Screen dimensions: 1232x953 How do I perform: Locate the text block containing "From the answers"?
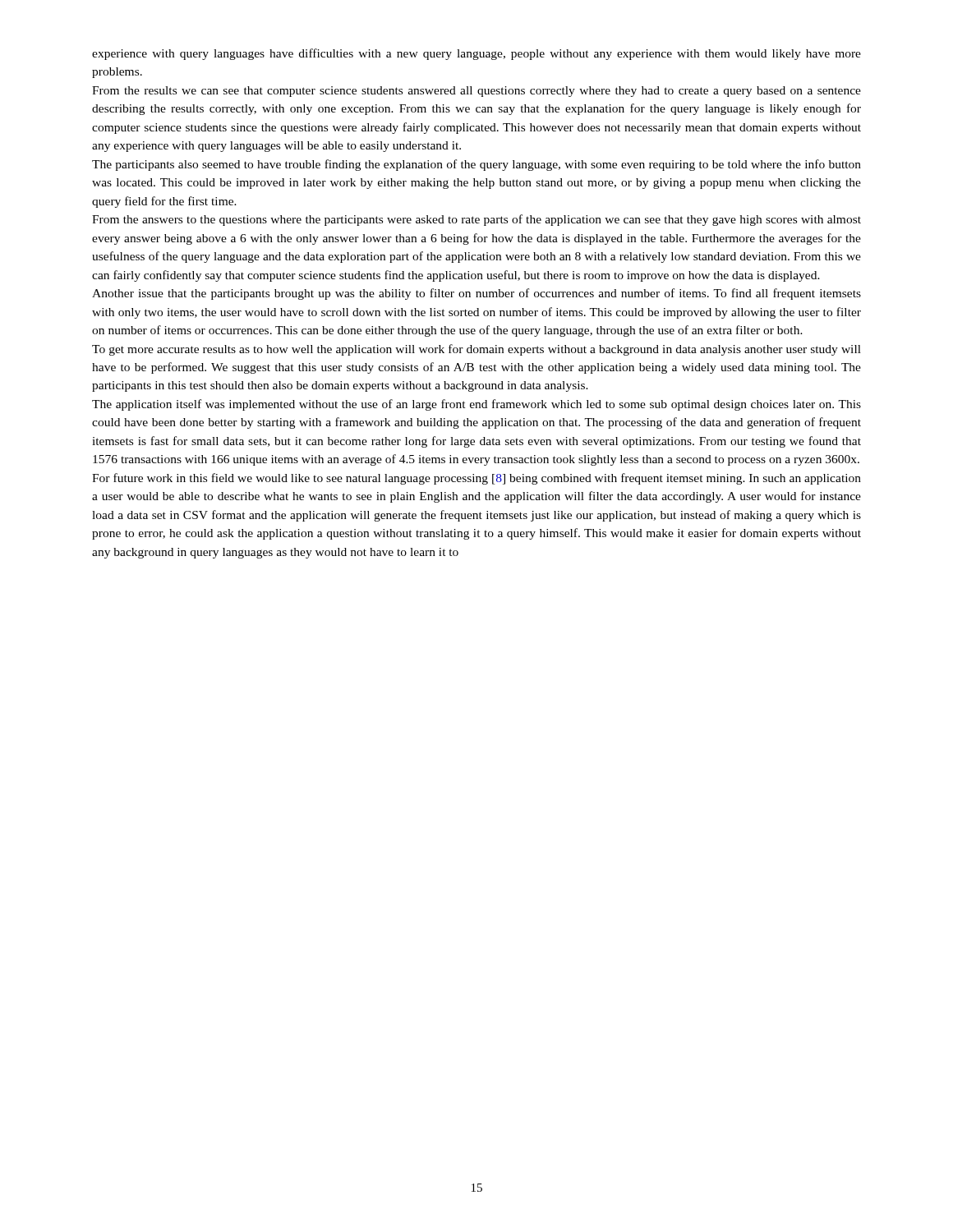coord(476,247)
